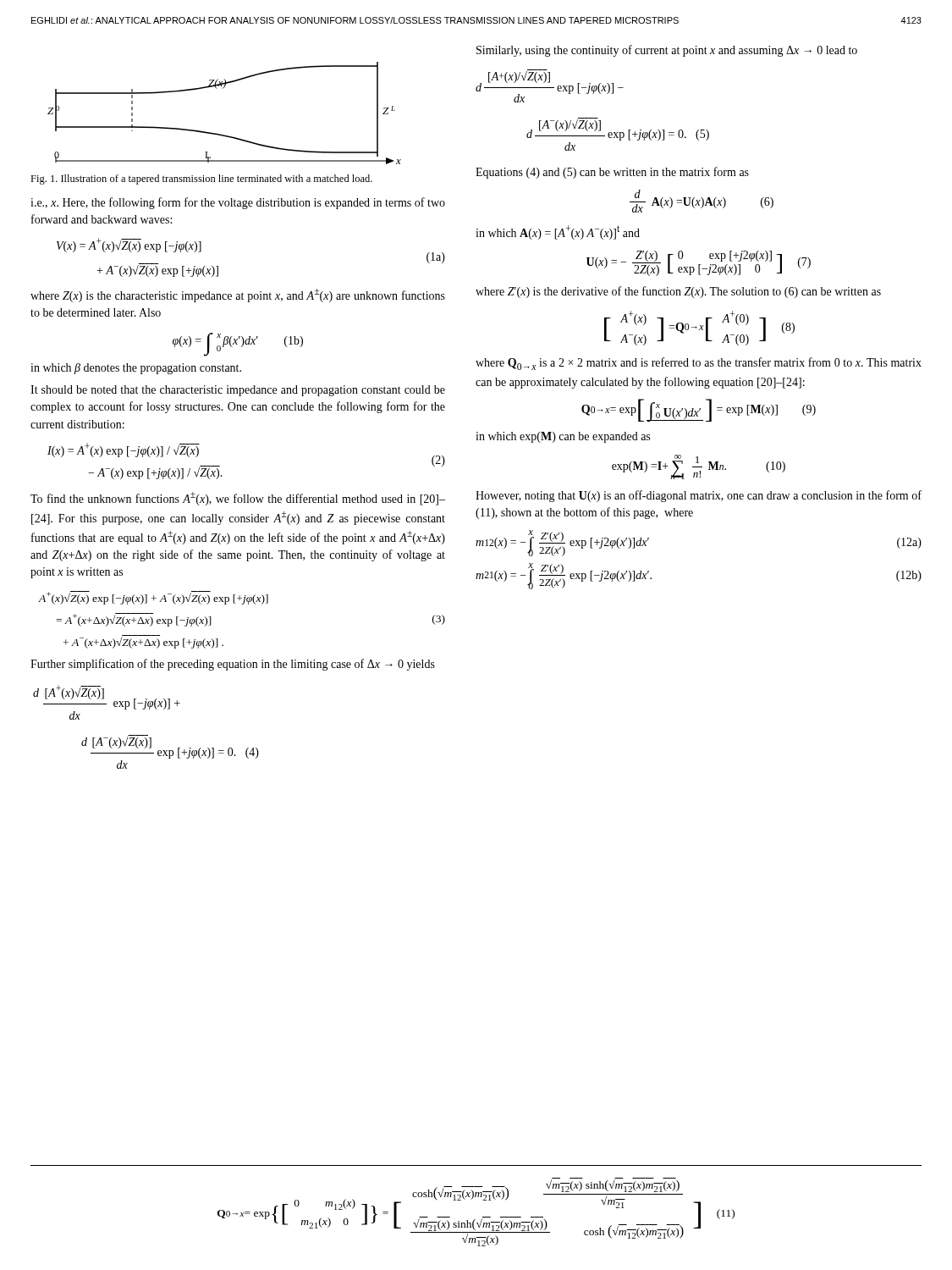The height and width of the screenshot is (1270, 952).
Task: Click the formula that begins "I(x) = A+(x) exp [−jφ(x)] /"
Action: click(137, 457)
